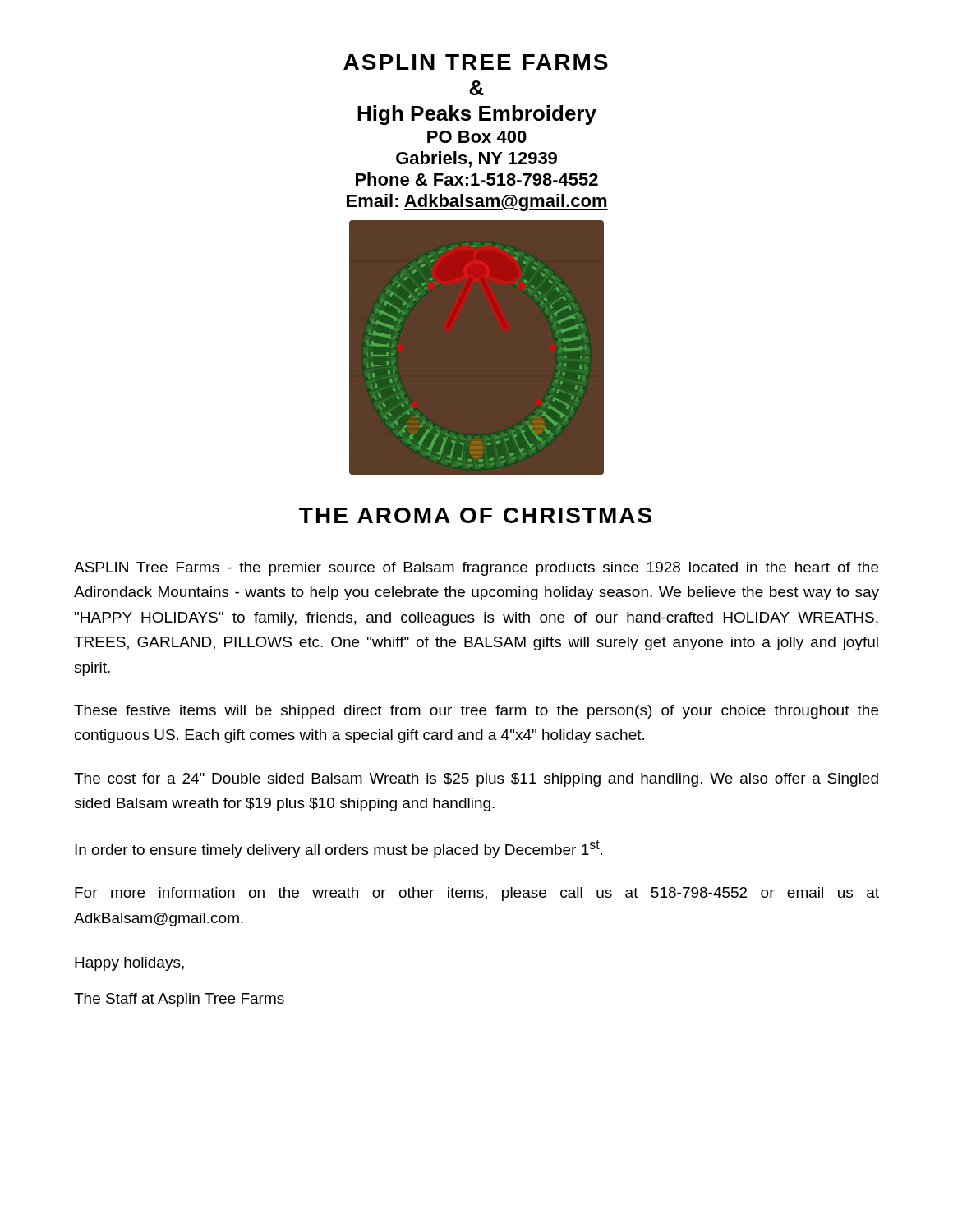Click on the text block starting "The cost for"
This screenshot has width=953, height=1232.
(x=476, y=791)
